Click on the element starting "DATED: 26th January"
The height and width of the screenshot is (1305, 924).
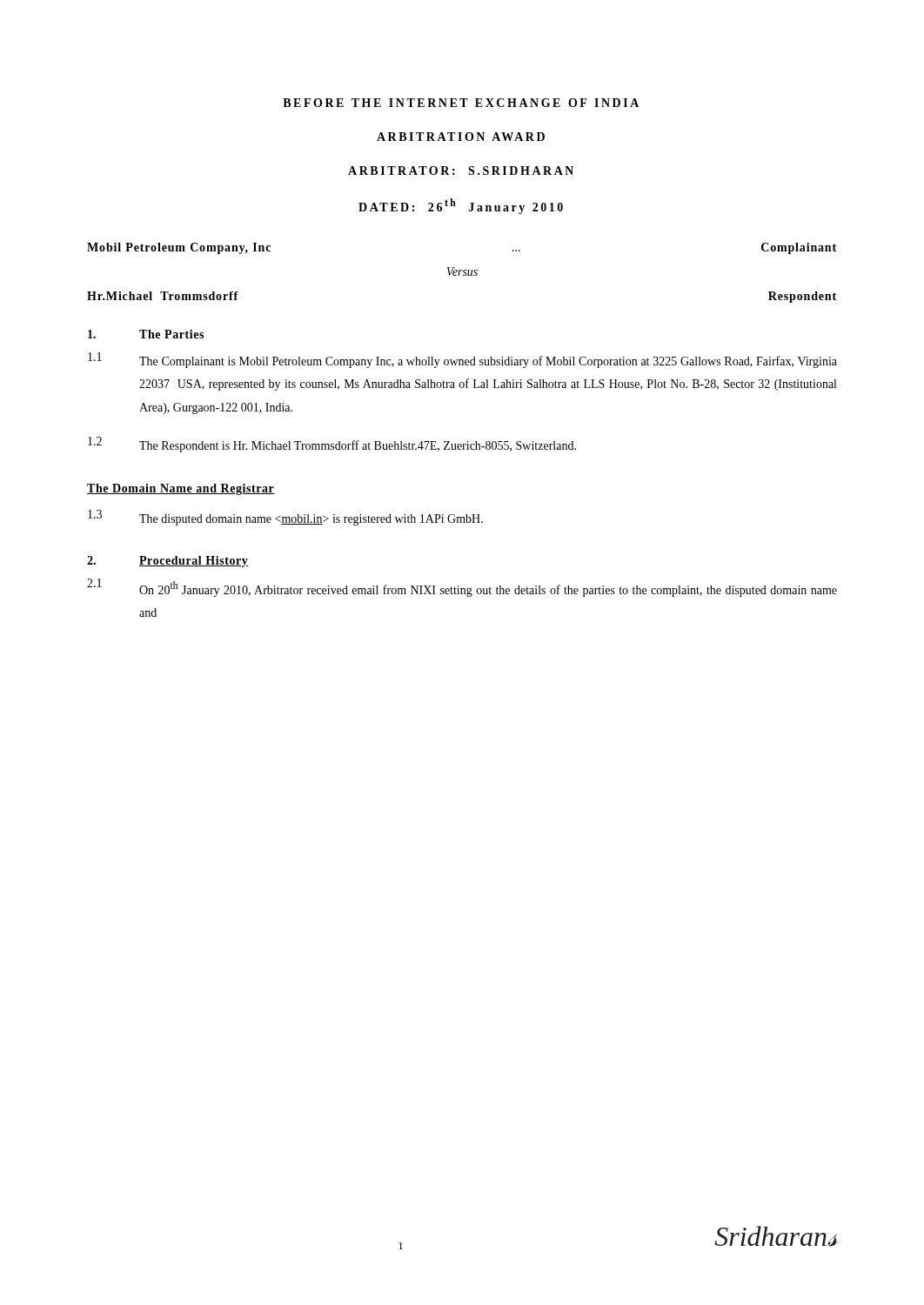click(x=462, y=206)
